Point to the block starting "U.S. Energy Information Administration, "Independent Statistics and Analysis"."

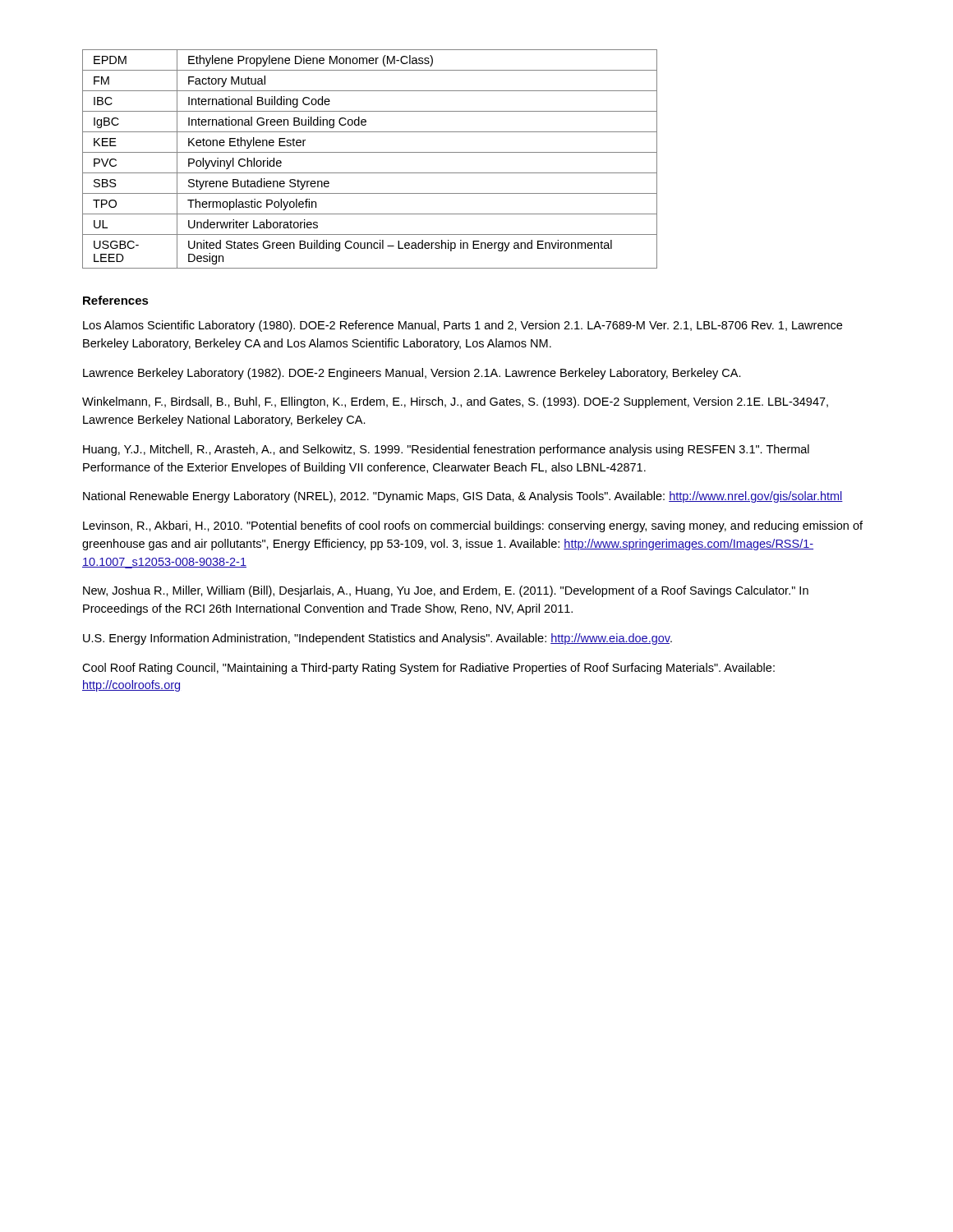click(378, 638)
